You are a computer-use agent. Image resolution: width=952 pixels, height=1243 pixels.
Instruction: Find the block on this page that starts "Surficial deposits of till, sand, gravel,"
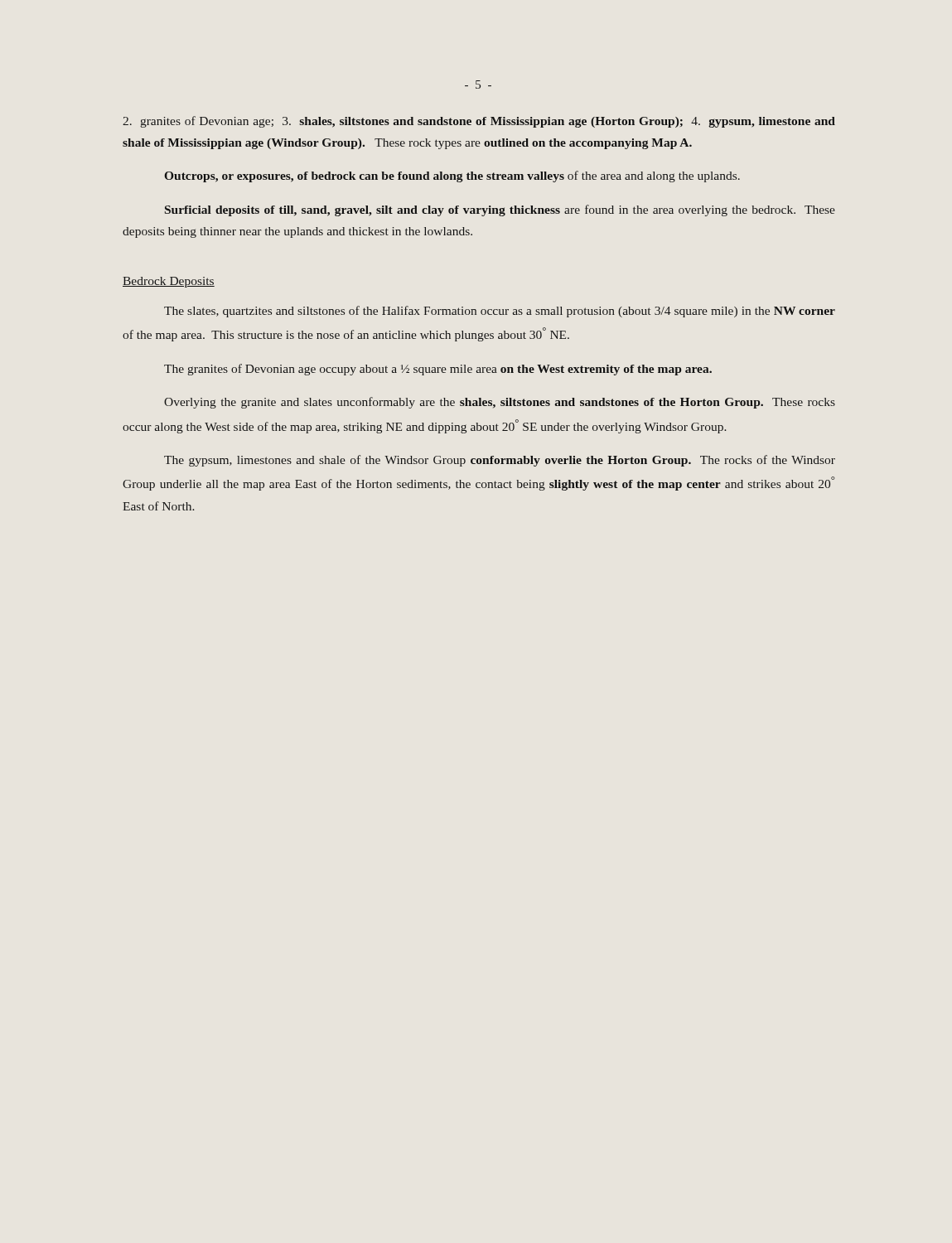[479, 220]
